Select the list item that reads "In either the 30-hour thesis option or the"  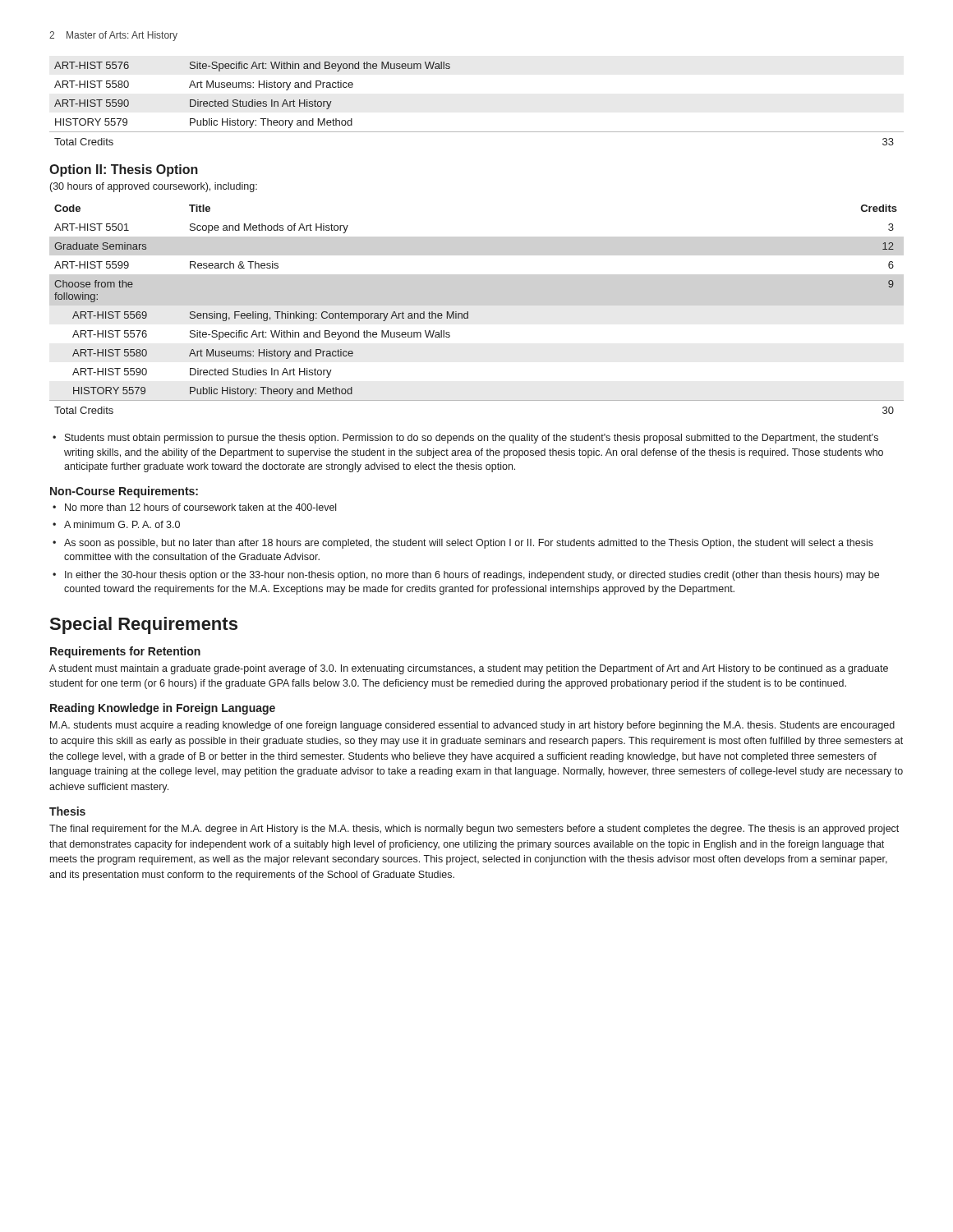pyautogui.click(x=476, y=582)
